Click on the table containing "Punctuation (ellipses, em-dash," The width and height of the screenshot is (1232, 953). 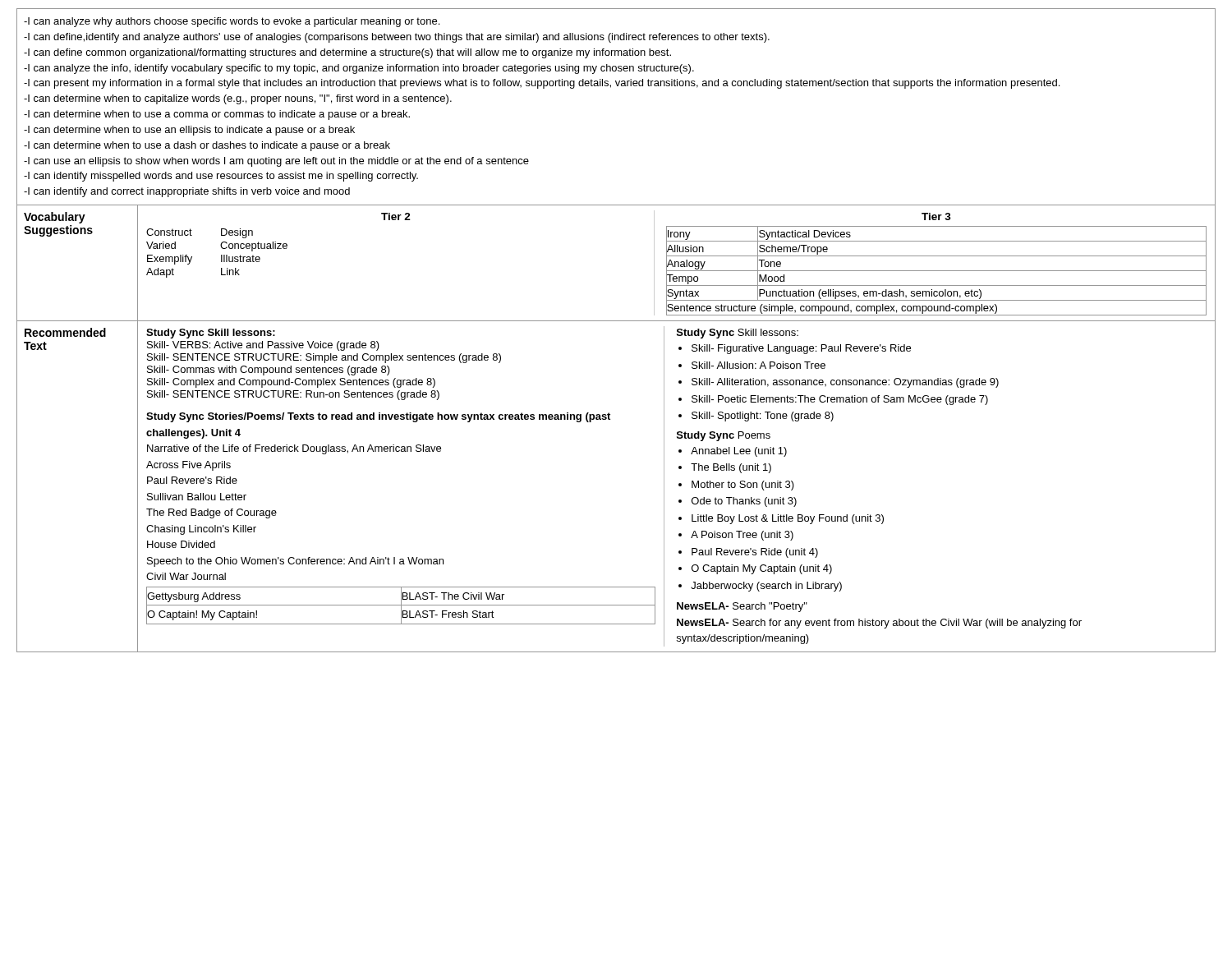[x=676, y=263]
